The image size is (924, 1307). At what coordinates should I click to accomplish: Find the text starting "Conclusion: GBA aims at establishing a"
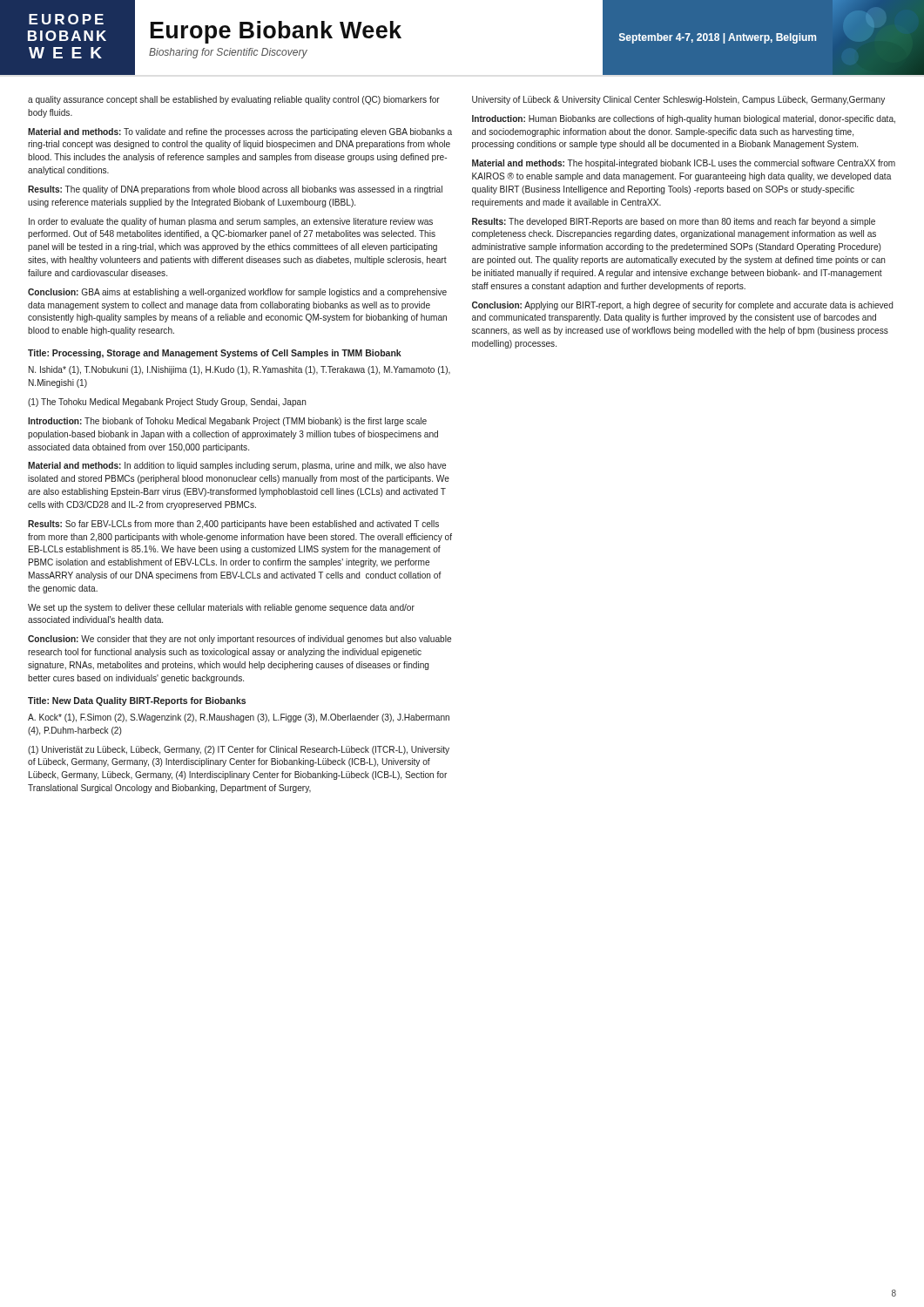pyautogui.click(x=238, y=311)
